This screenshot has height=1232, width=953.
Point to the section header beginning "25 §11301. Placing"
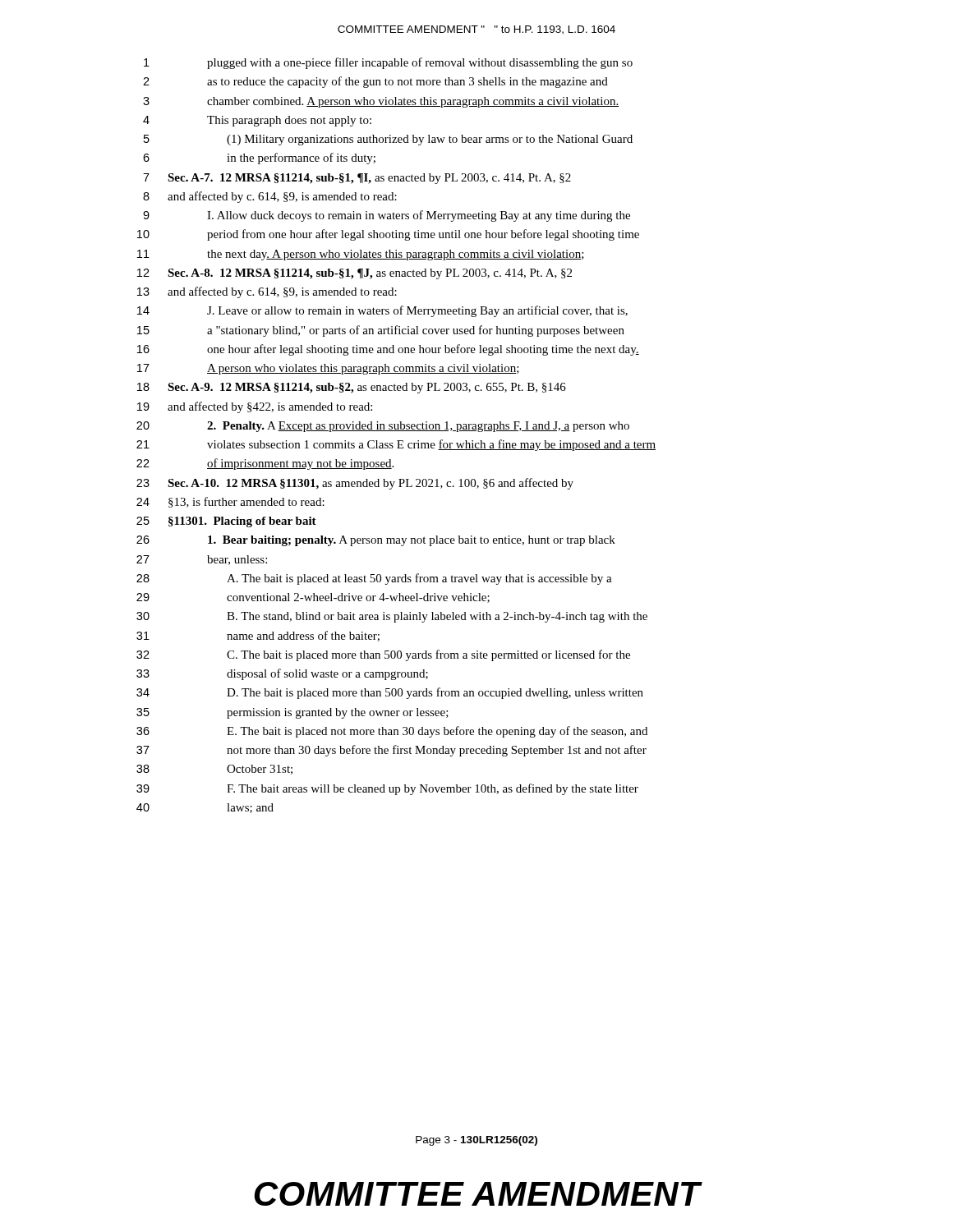coord(226,522)
